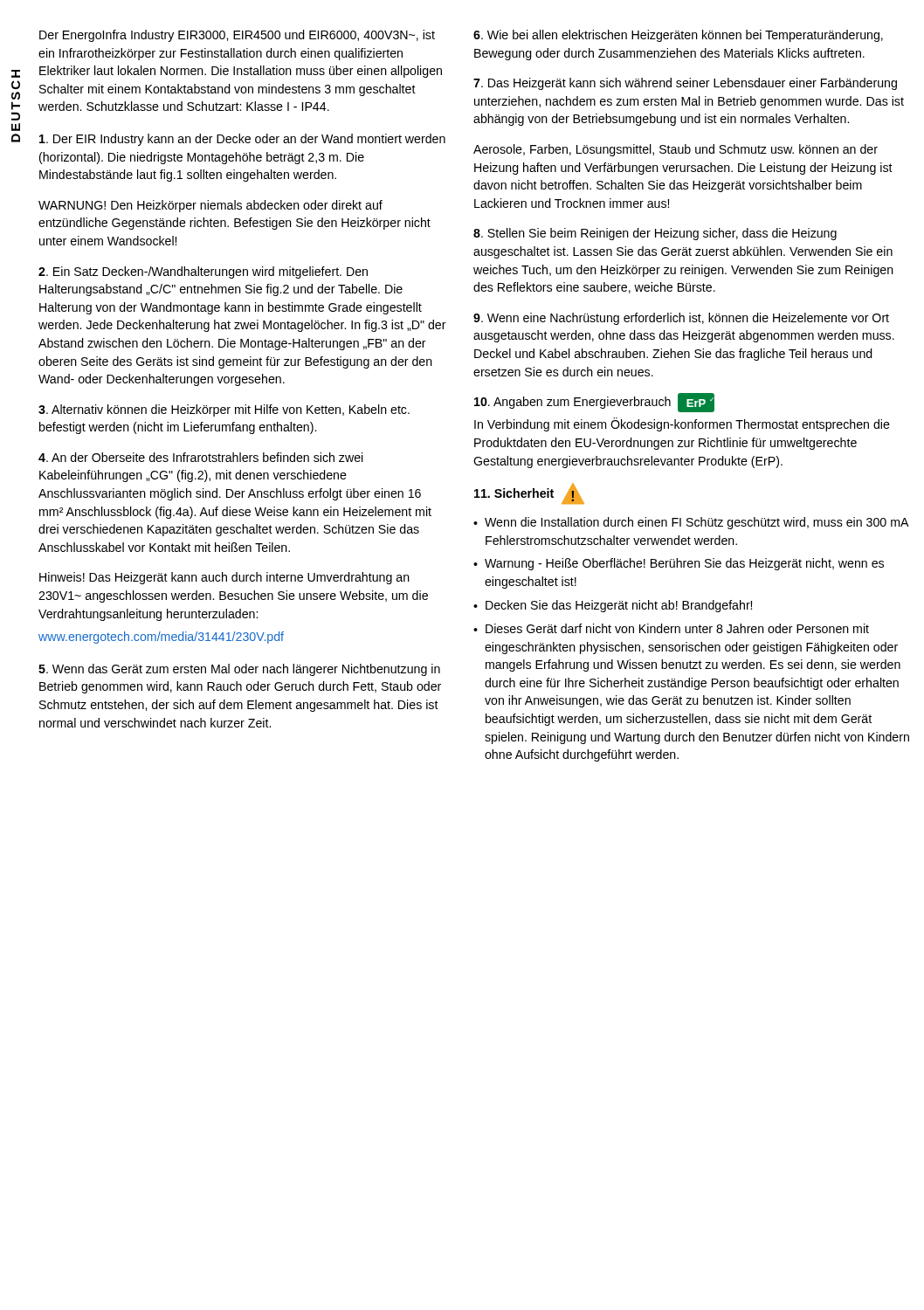Click the passage that begins "Wie bei allen elektrischen Heizgeräten"
924x1310 pixels.
(693, 44)
